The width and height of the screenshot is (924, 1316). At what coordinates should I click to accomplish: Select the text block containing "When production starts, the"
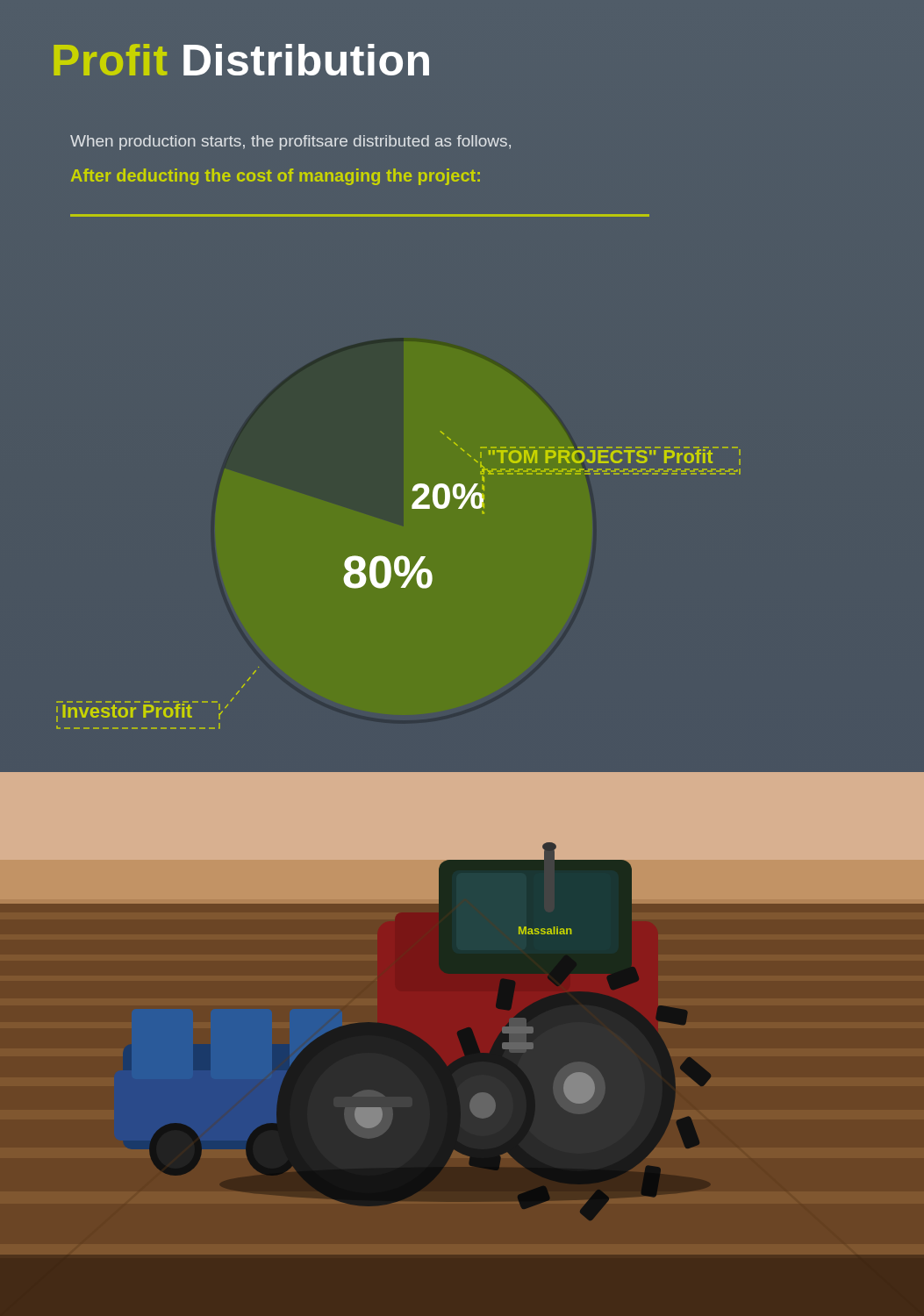pos(377,142)
